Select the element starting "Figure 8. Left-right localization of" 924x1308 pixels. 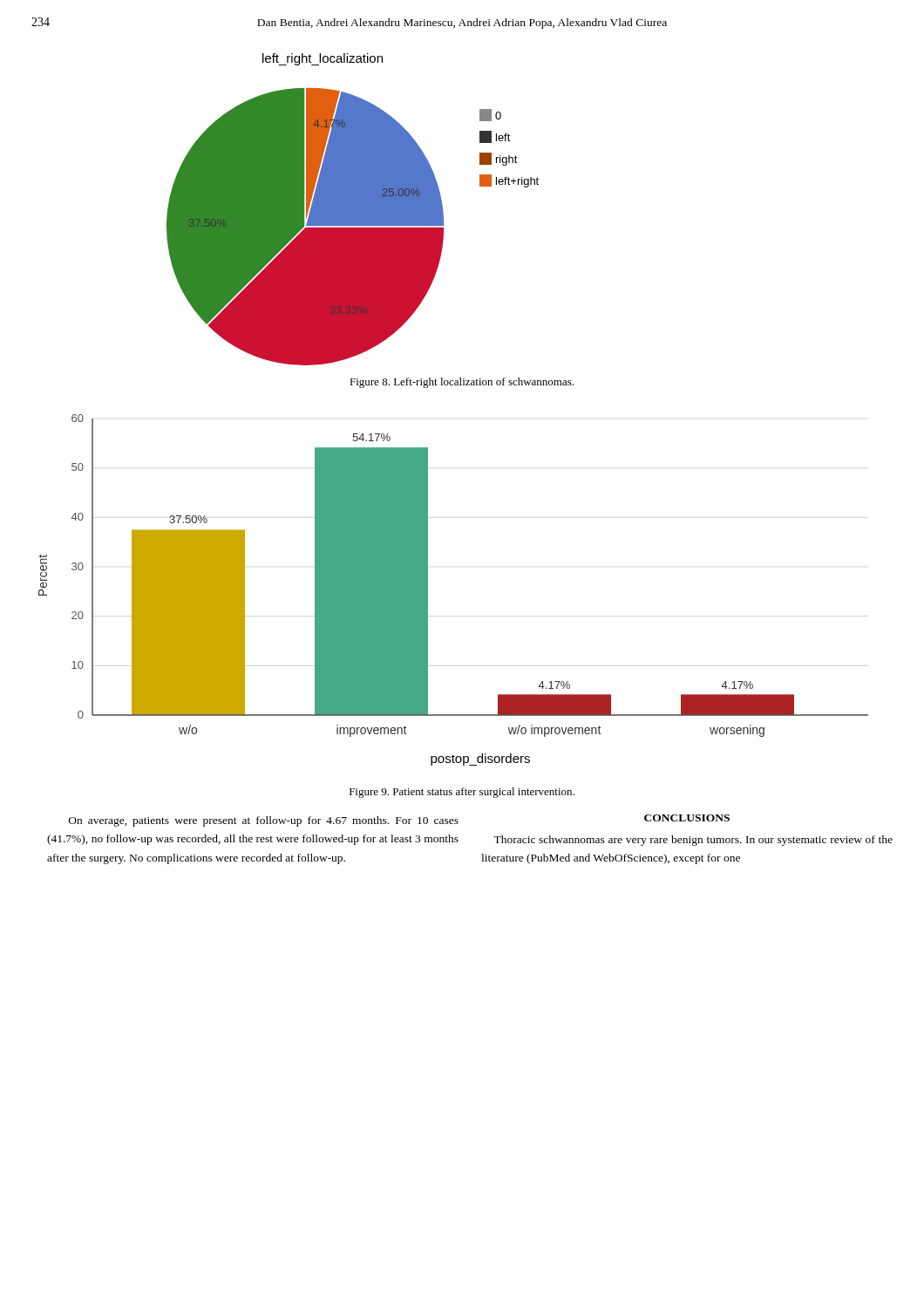pos(462,382)
